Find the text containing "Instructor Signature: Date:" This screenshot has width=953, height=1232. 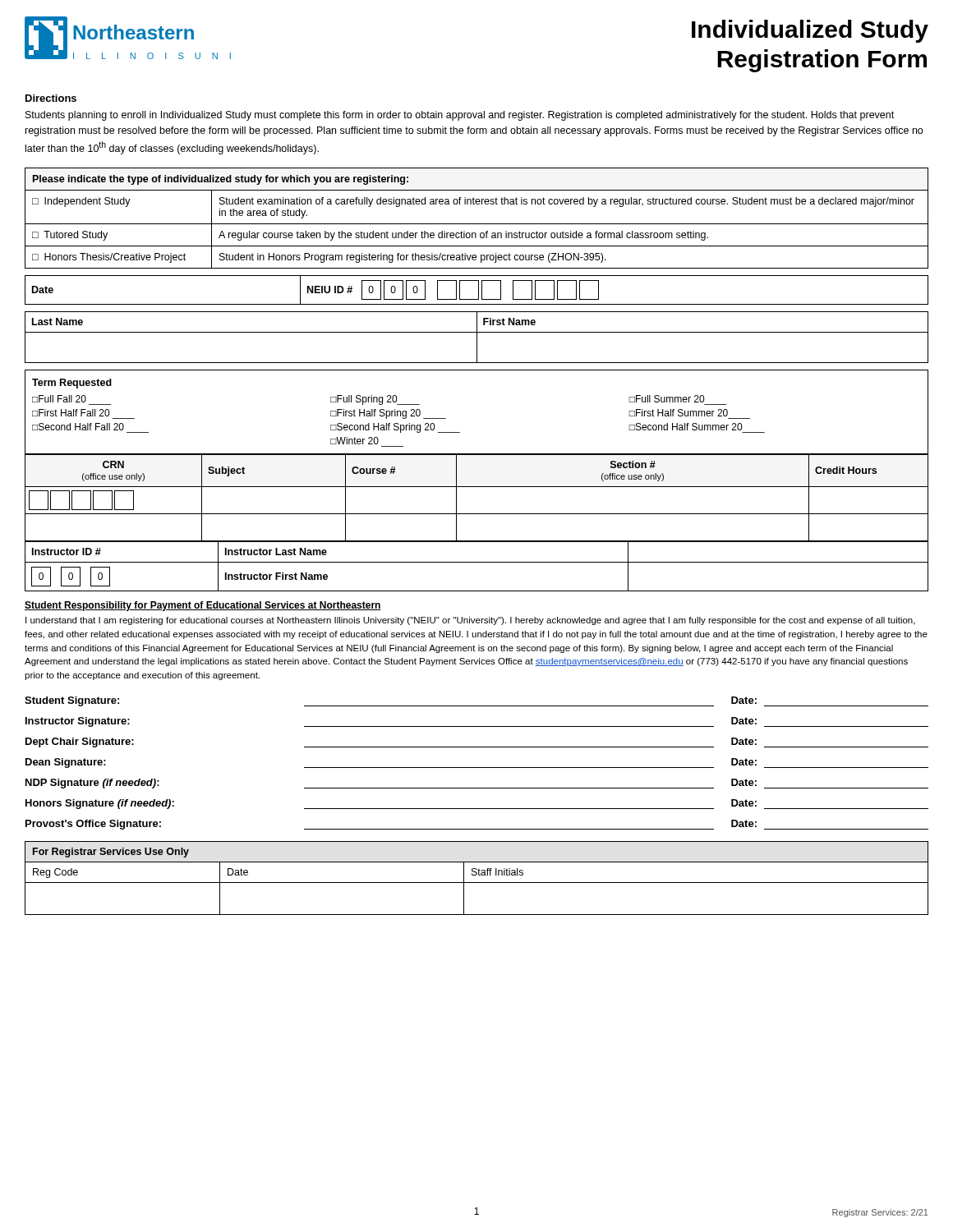click(x=476, y=720)
